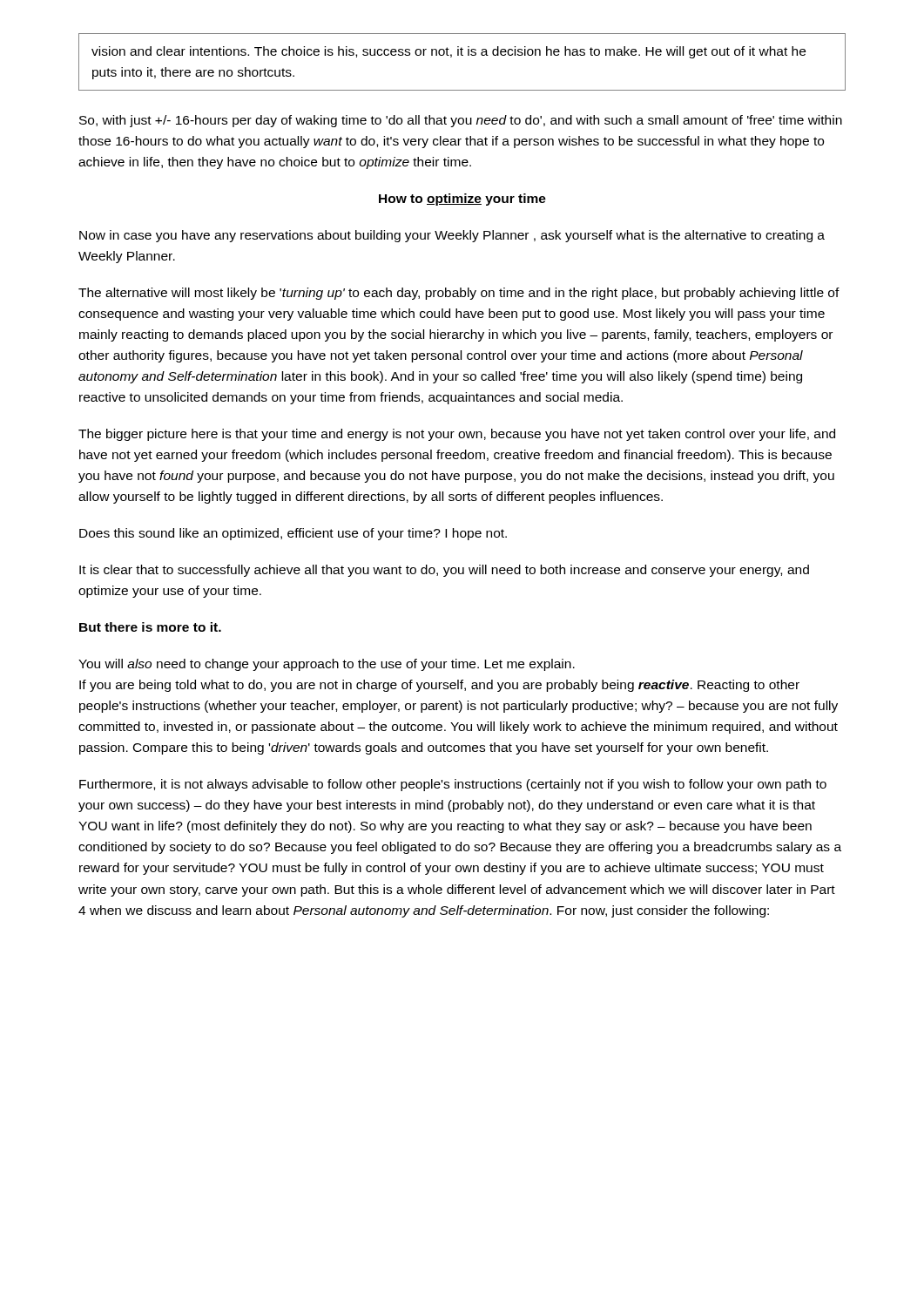The height and width of the screenshot is (1307, 924).
Task: Point to the block starting "It is clear that to successfully"
Action: tap(444, 580)
